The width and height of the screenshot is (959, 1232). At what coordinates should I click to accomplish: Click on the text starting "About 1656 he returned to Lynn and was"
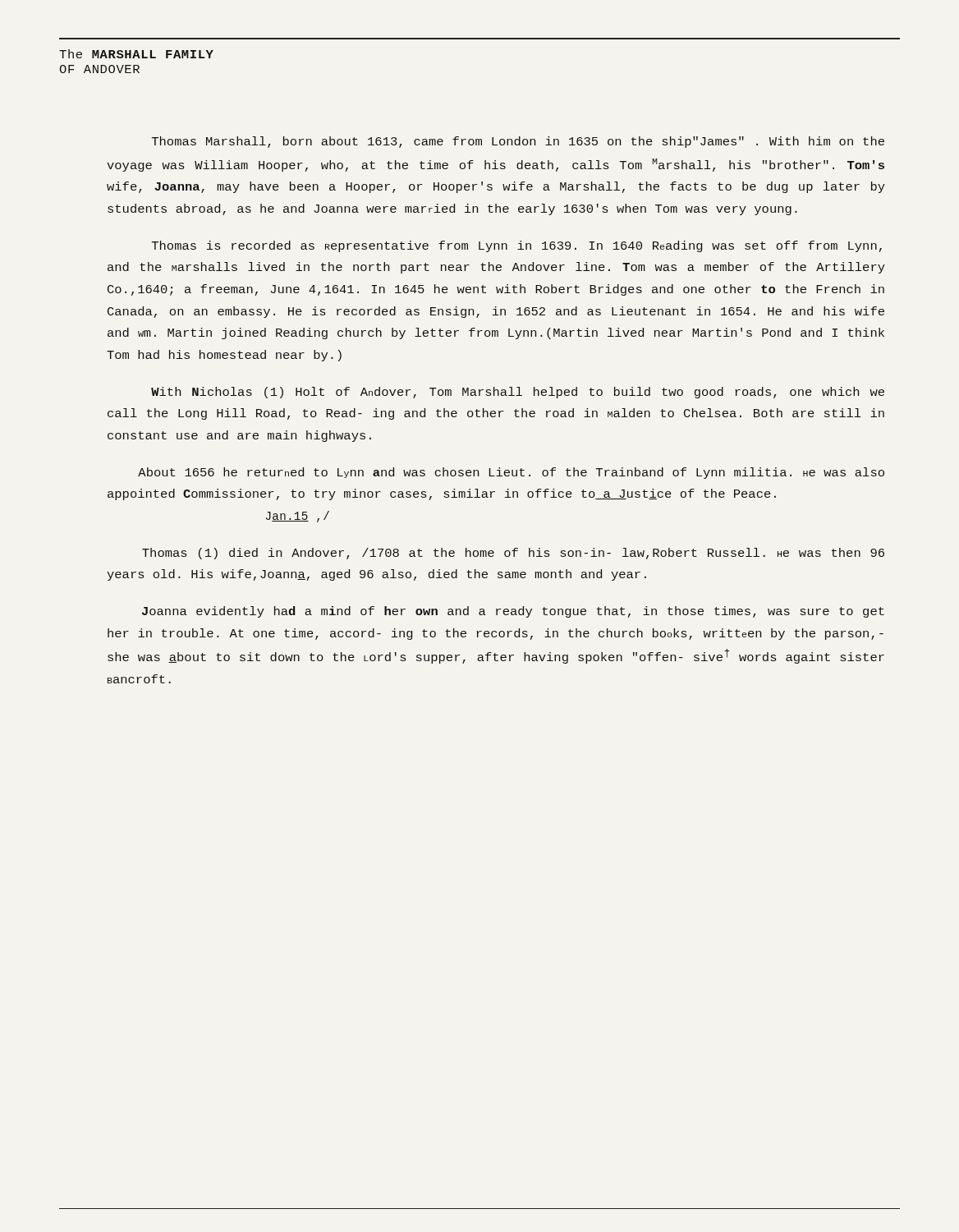click(496, 494)
